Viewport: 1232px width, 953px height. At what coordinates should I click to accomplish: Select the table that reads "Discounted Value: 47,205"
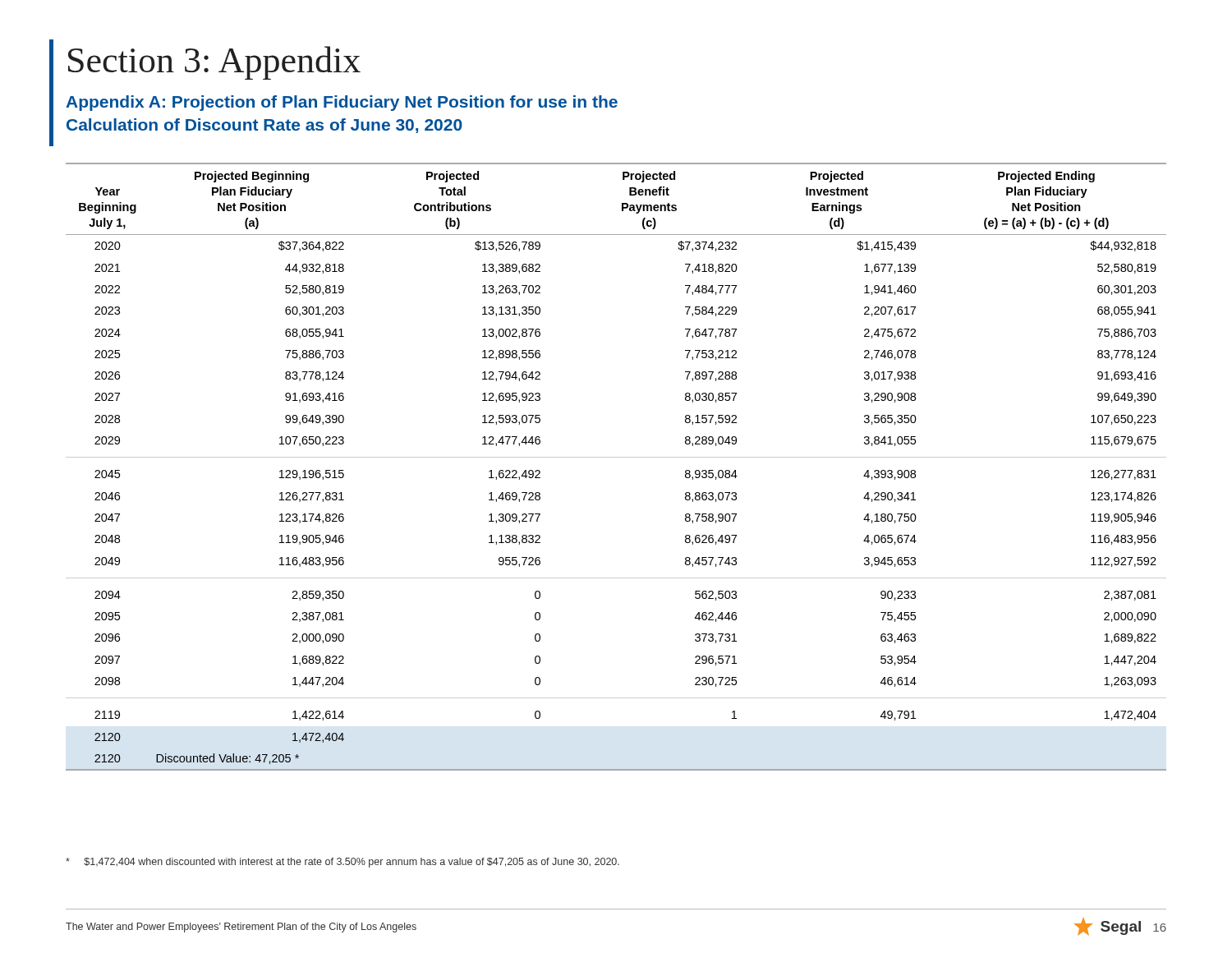(x=616, y=467)
